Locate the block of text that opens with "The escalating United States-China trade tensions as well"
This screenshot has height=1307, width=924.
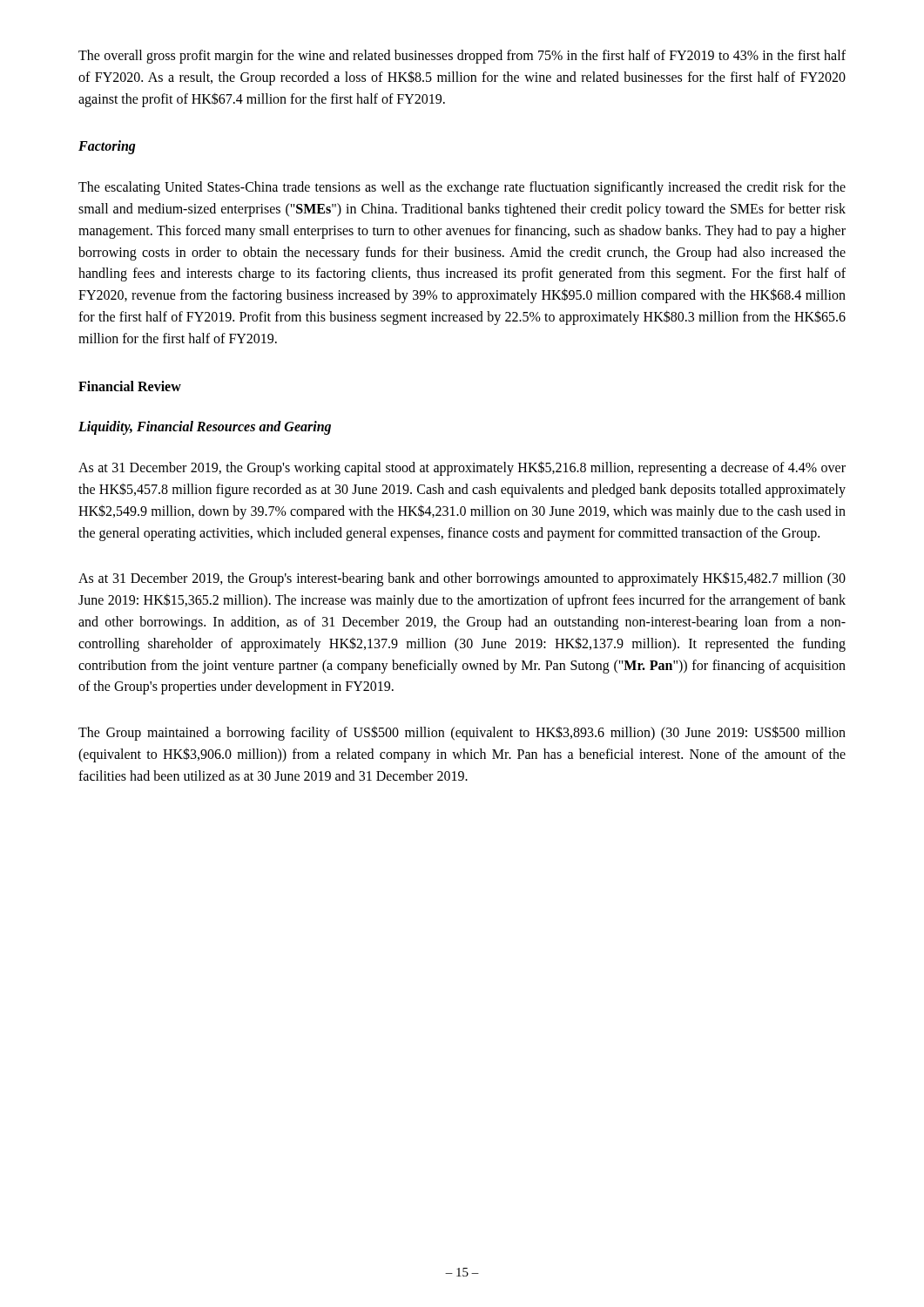pyautogui.click(x=462, y=263)
